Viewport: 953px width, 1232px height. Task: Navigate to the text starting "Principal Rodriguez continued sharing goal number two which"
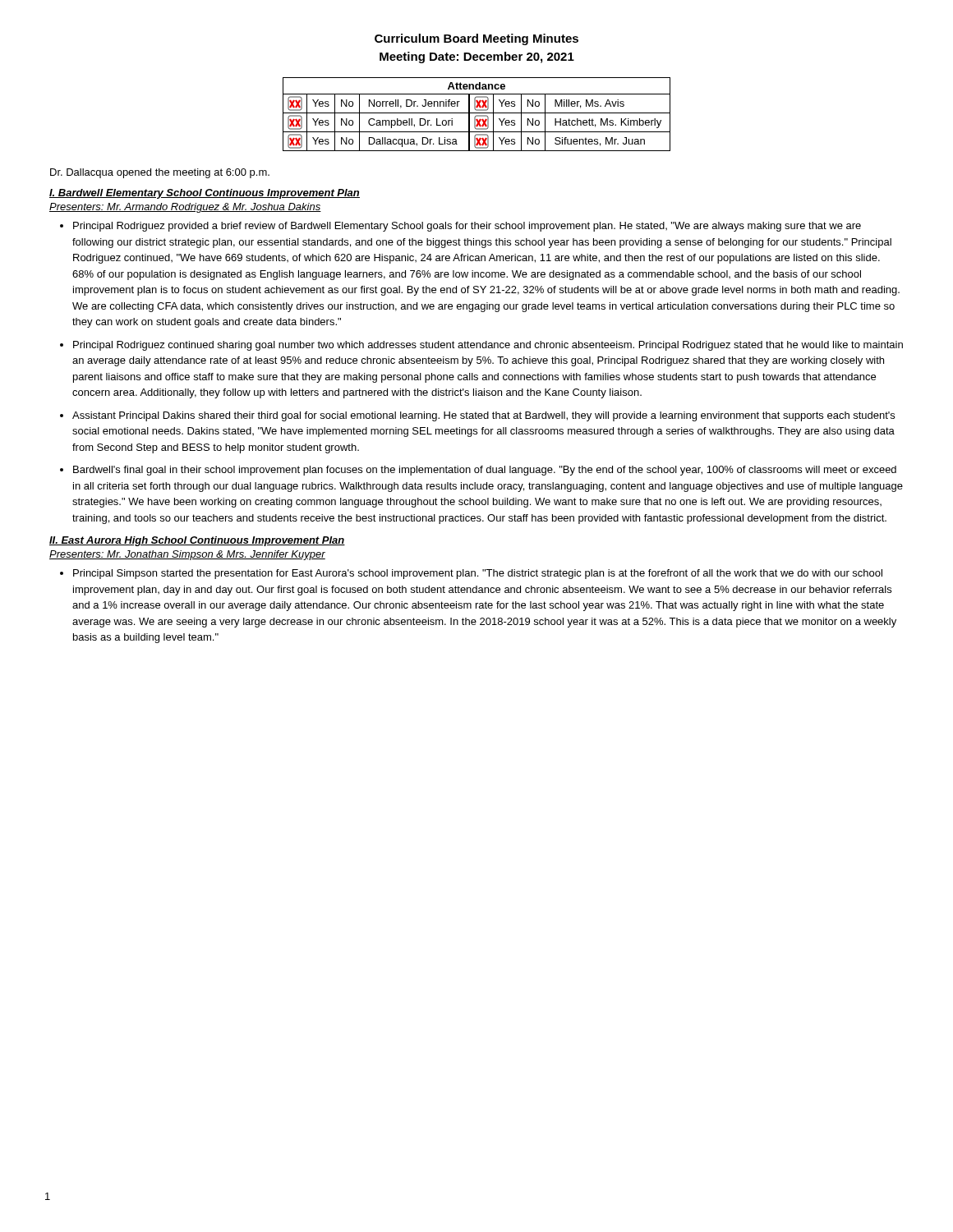coord(488,368)
